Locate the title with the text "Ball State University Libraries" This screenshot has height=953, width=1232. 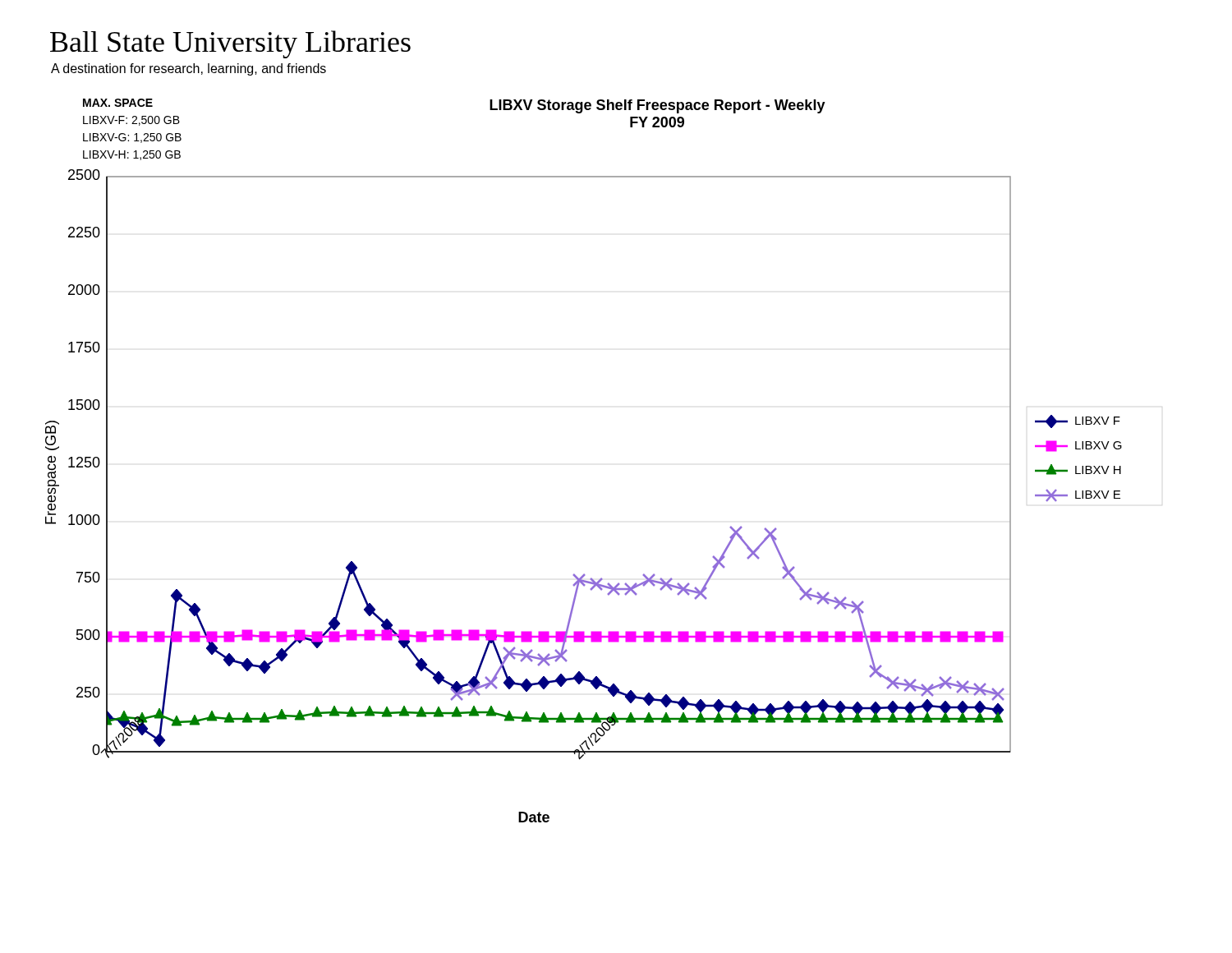[230, 42]
